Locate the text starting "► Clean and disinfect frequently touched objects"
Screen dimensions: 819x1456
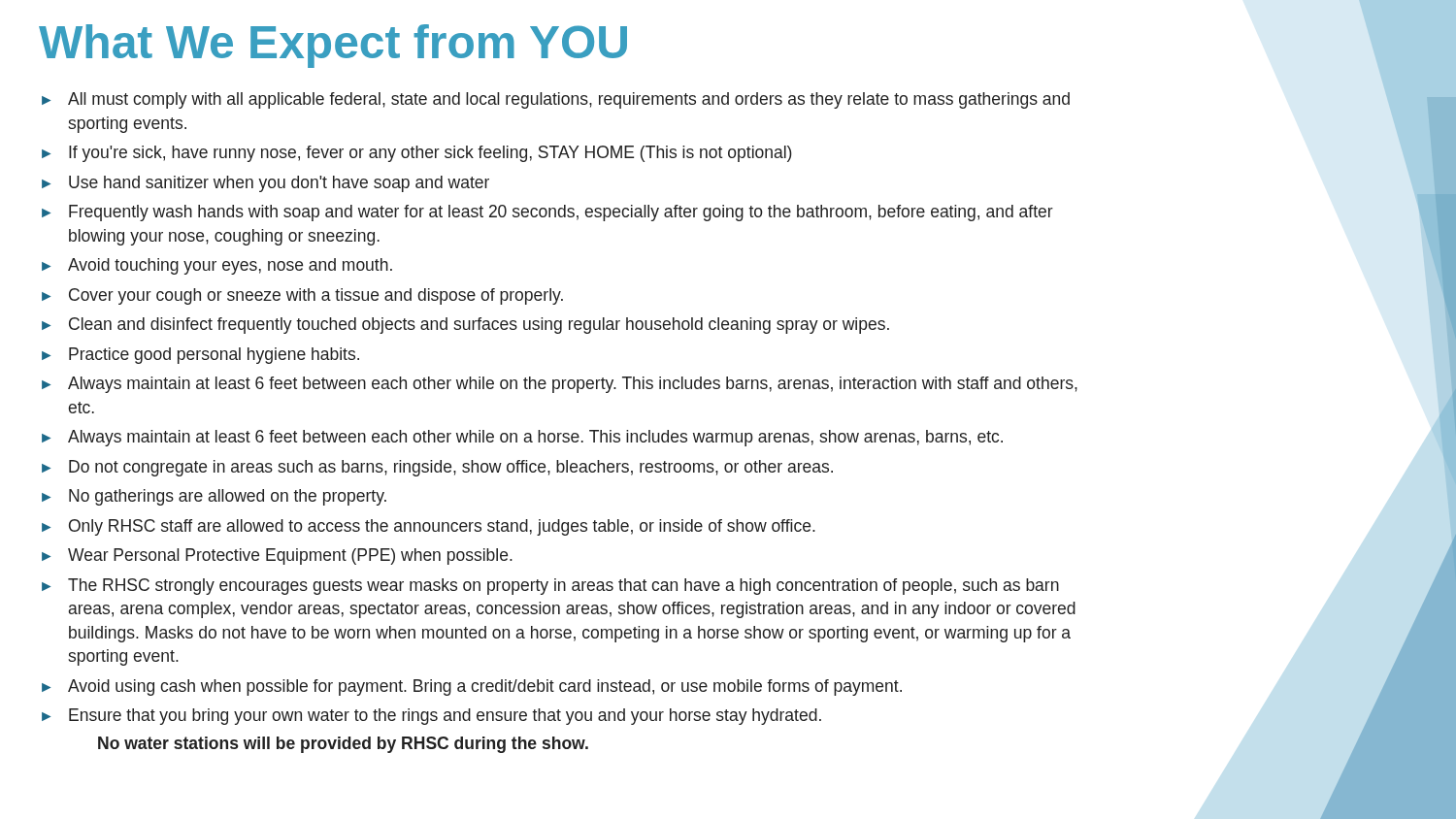tap(568, 324)
